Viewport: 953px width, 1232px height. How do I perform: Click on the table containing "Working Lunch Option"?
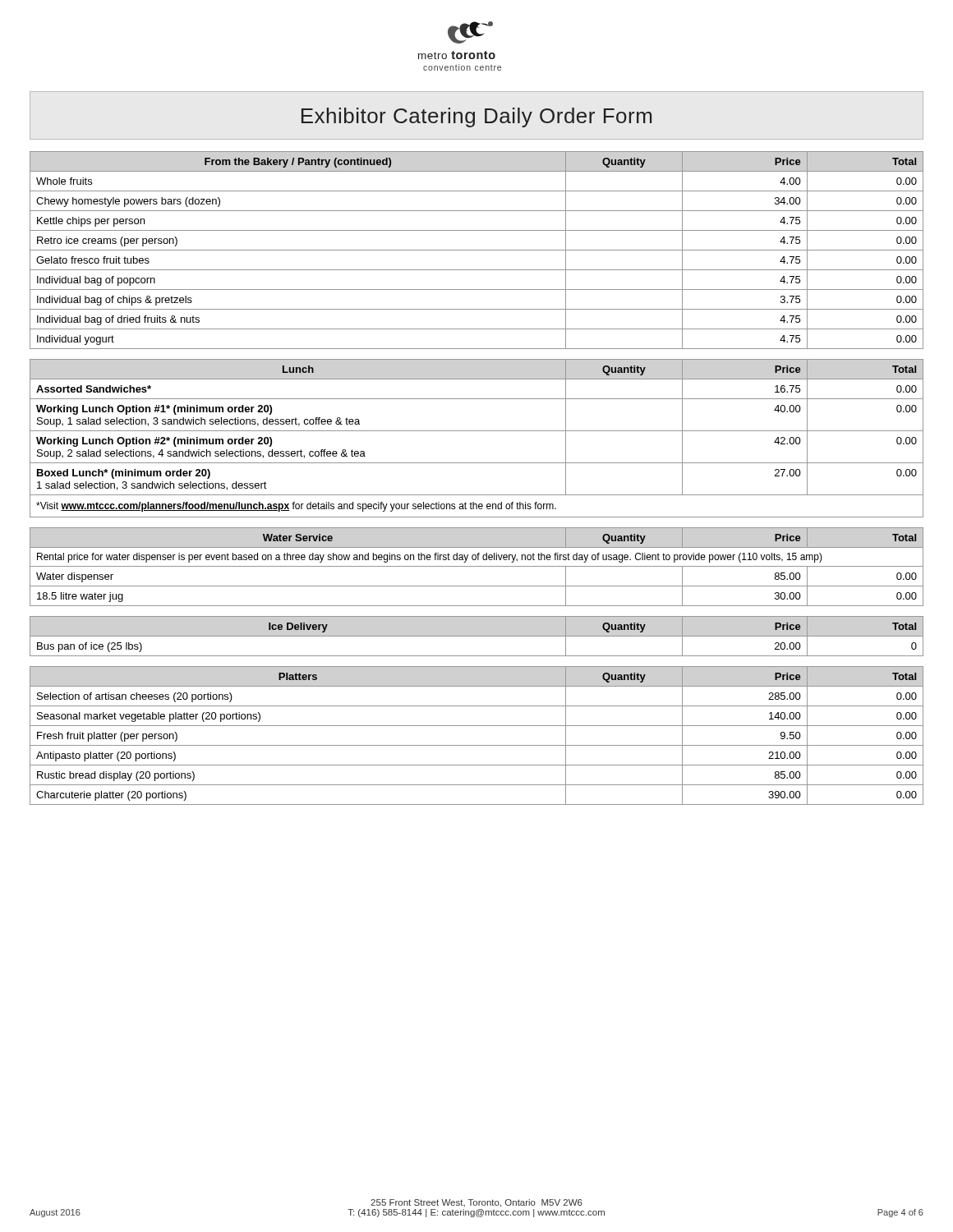tap(476, 438)
